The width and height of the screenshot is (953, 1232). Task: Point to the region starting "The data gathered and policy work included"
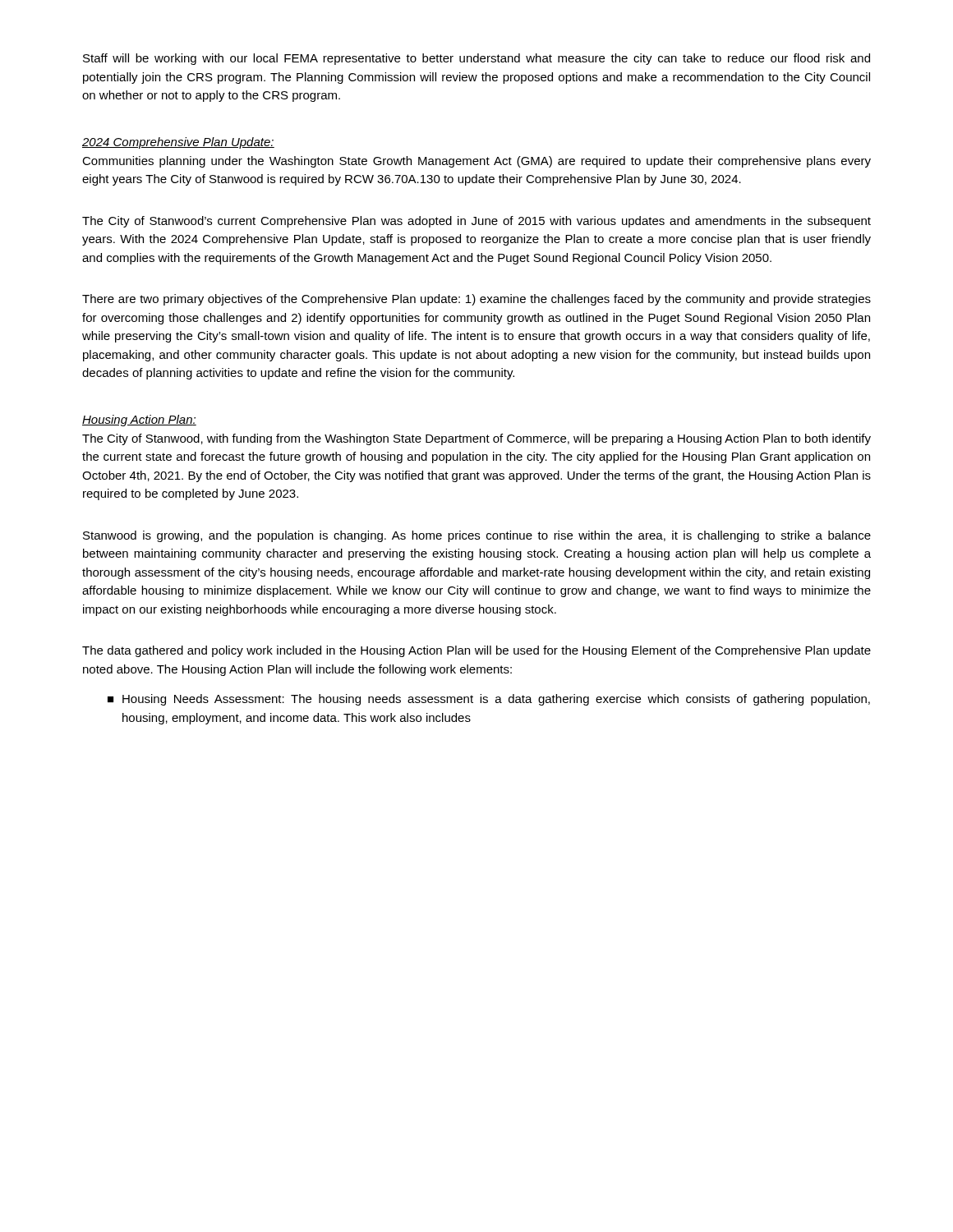[x=476, y=659]
